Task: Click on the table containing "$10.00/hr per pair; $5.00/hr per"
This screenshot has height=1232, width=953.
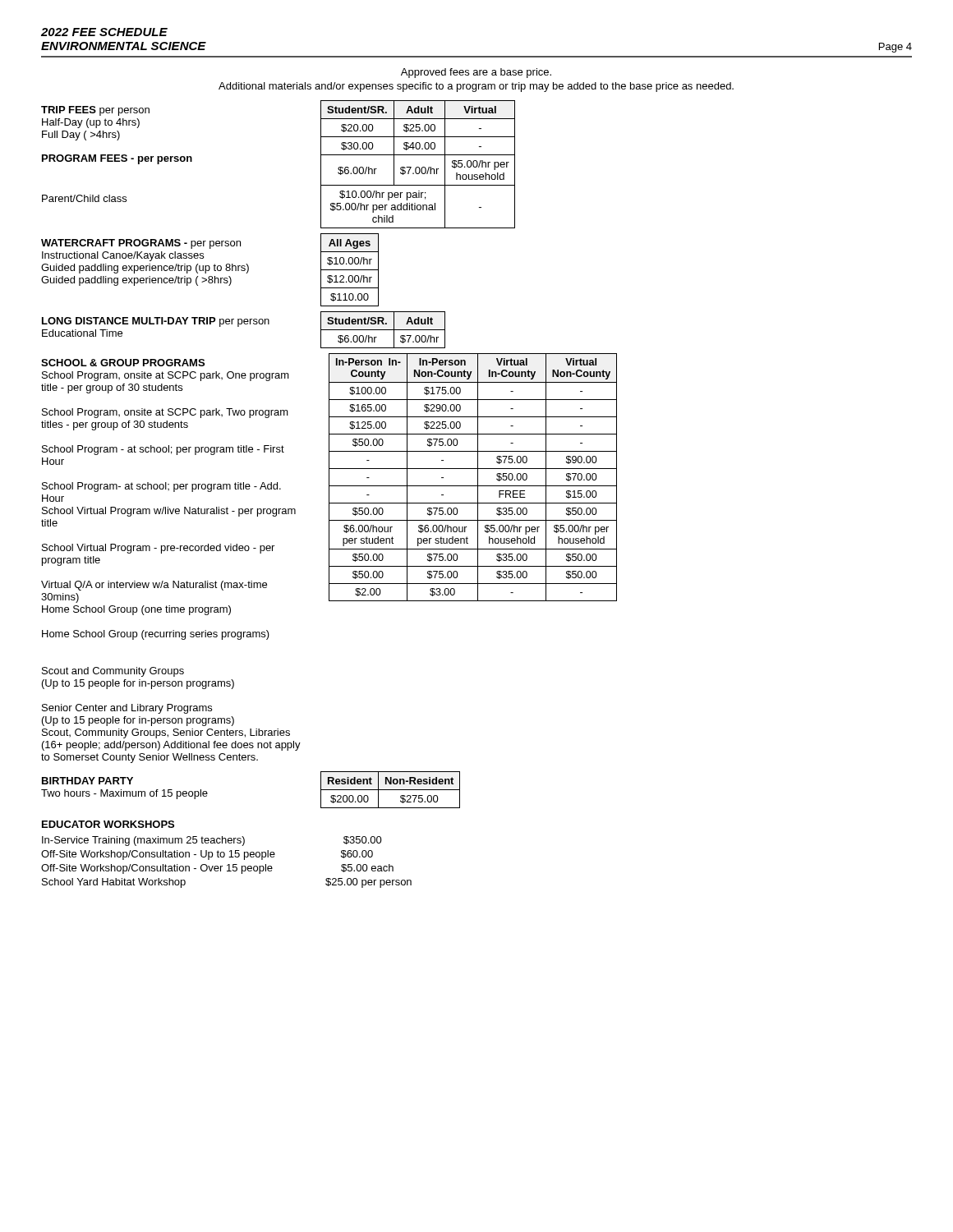Action: (x=418, y=164)
